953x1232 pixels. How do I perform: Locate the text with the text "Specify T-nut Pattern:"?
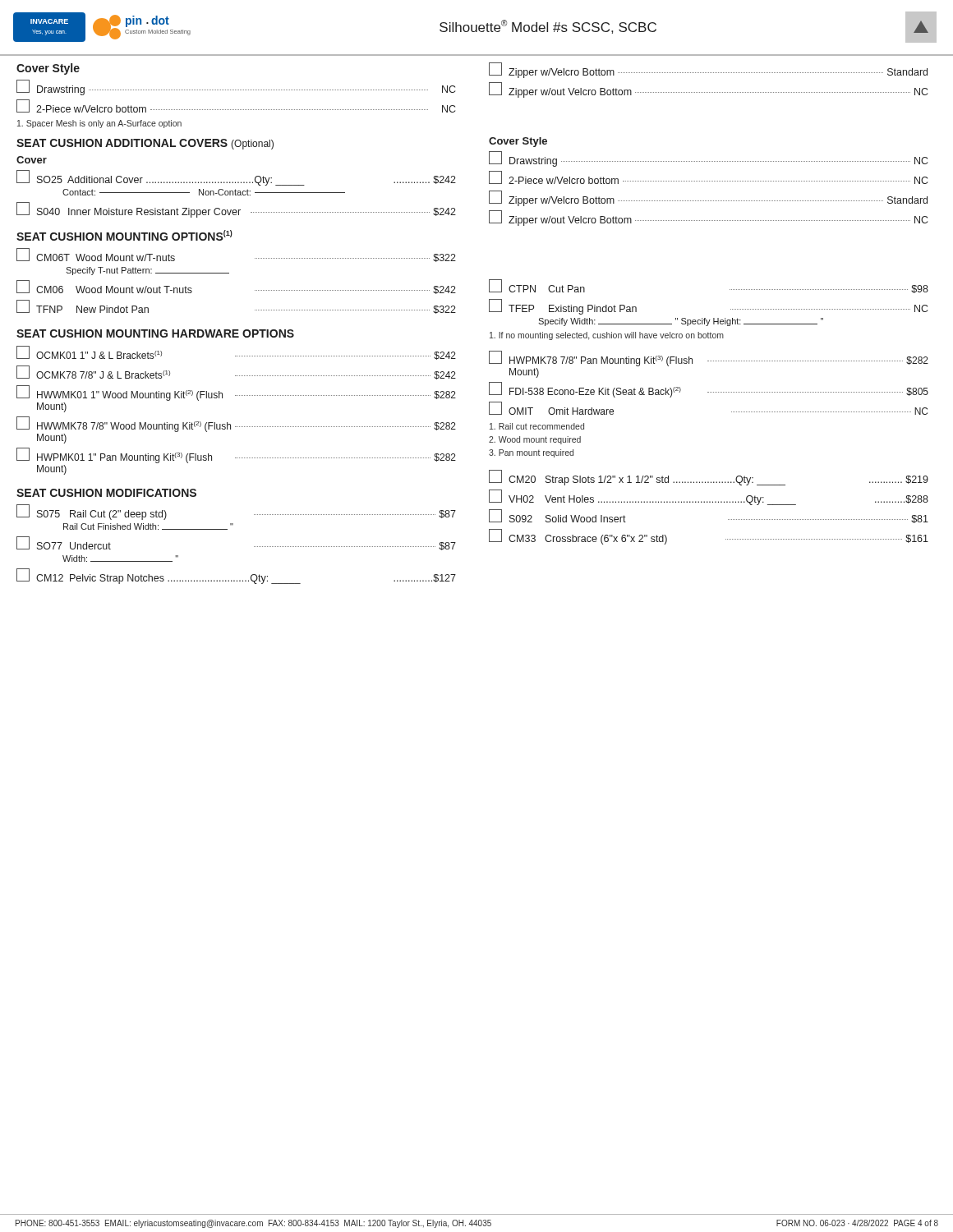pos(147,270)
